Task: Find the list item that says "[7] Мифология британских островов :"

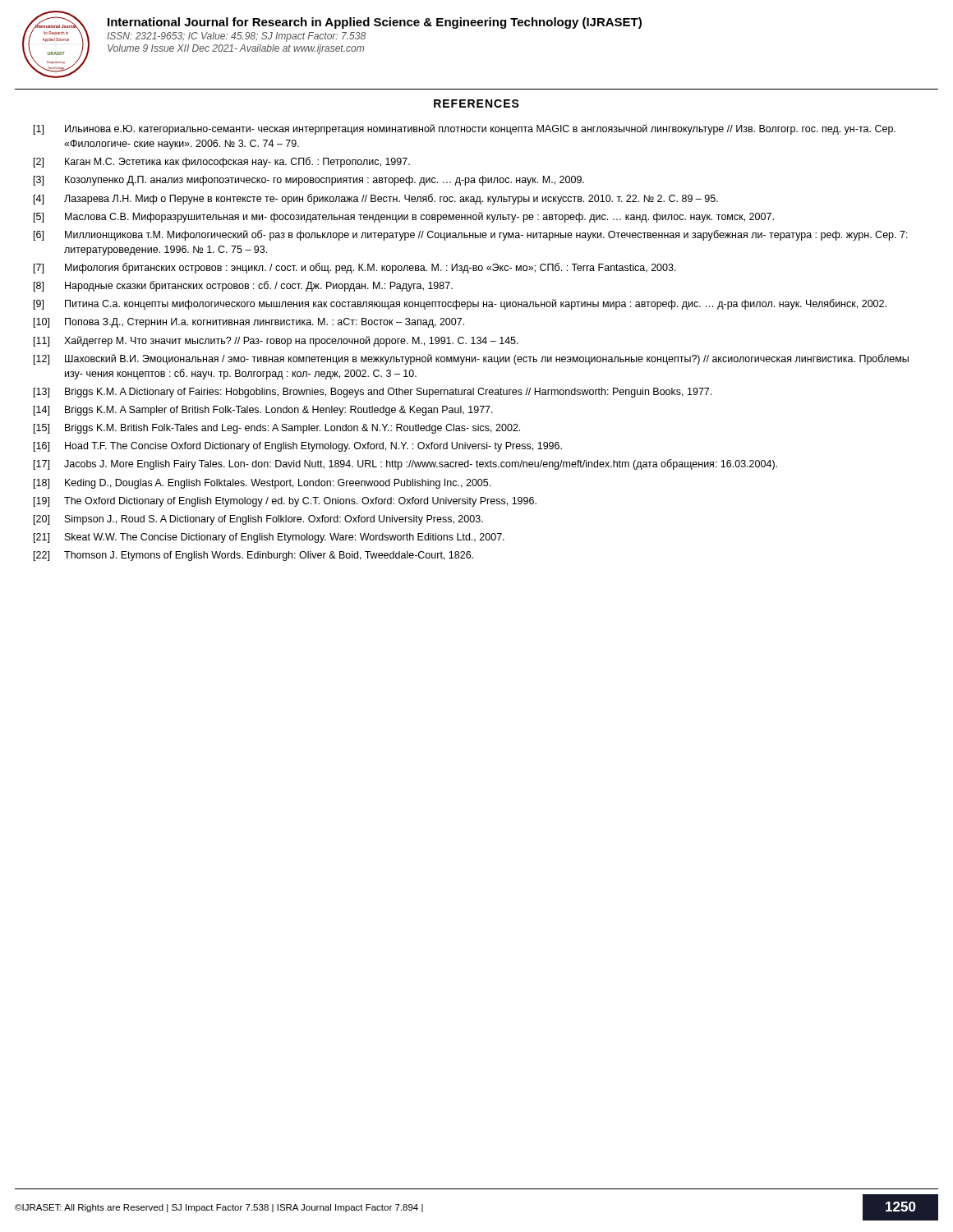Action: coord(476,268)
